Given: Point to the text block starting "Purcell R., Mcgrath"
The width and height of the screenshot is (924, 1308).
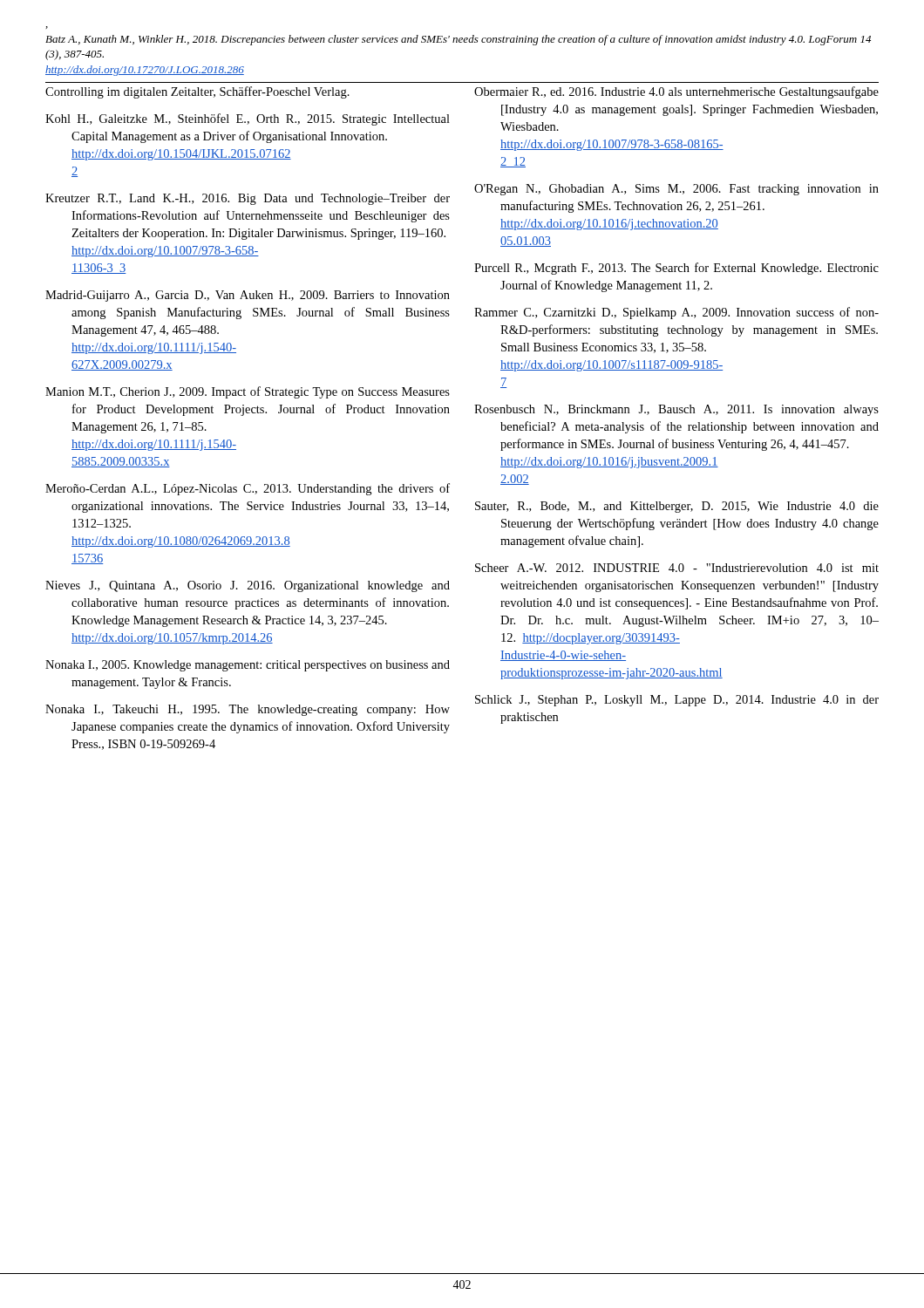Looking at the screenshot, I should (676, 276).
